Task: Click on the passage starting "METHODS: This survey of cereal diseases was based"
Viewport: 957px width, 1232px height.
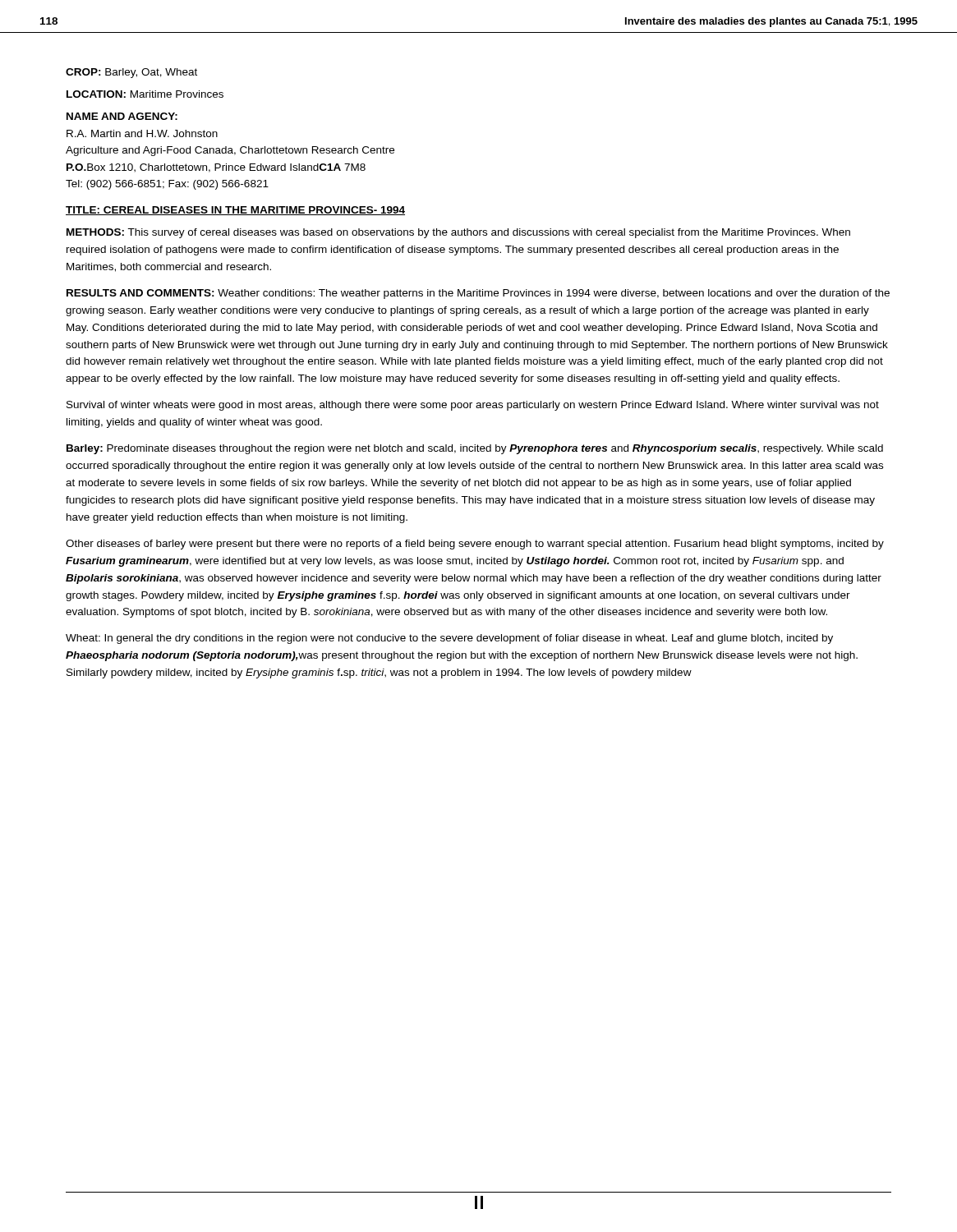Action: point(458,249)
